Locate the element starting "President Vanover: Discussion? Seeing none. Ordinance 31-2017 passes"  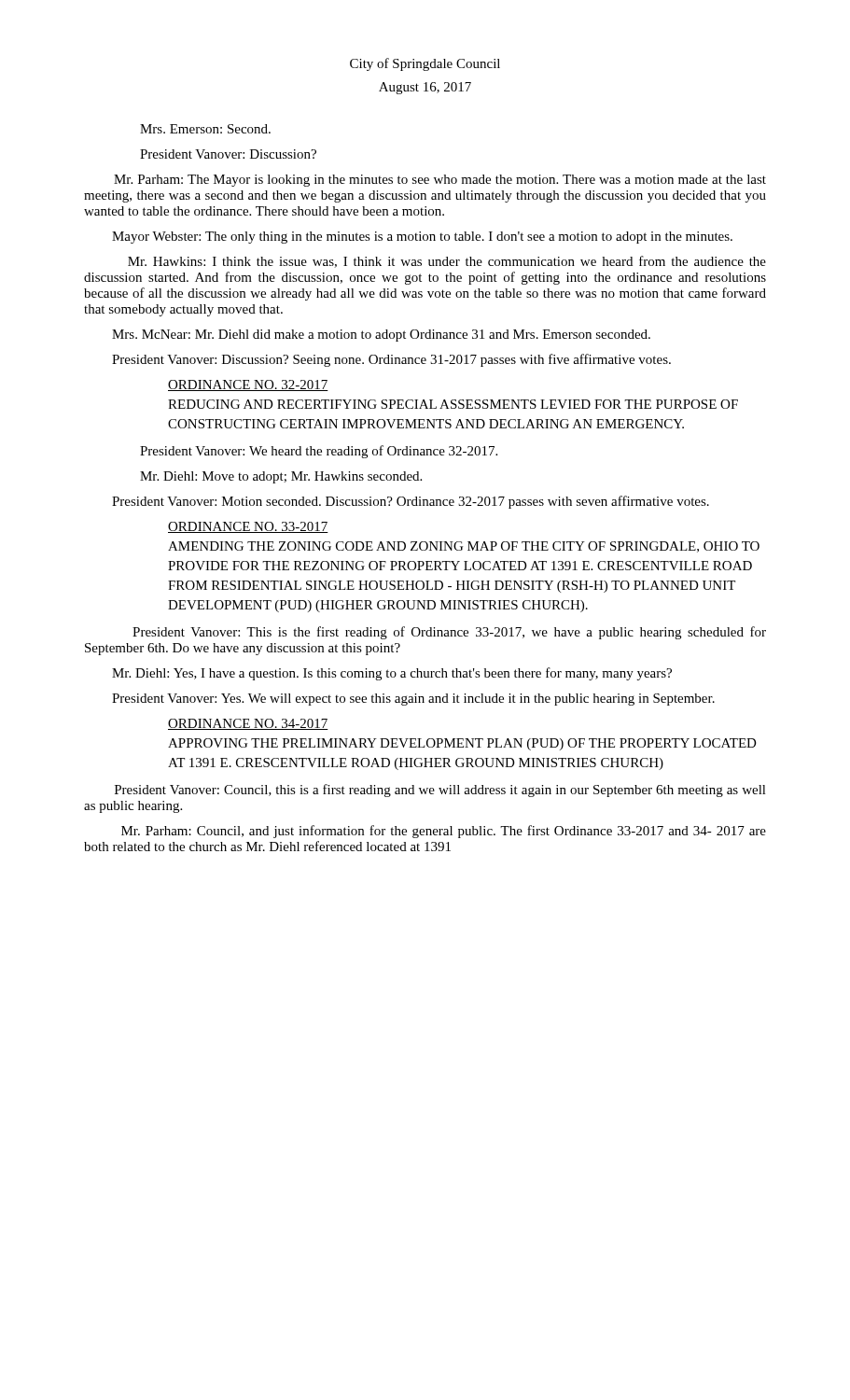pyautogui.click(x=378, y=359)
